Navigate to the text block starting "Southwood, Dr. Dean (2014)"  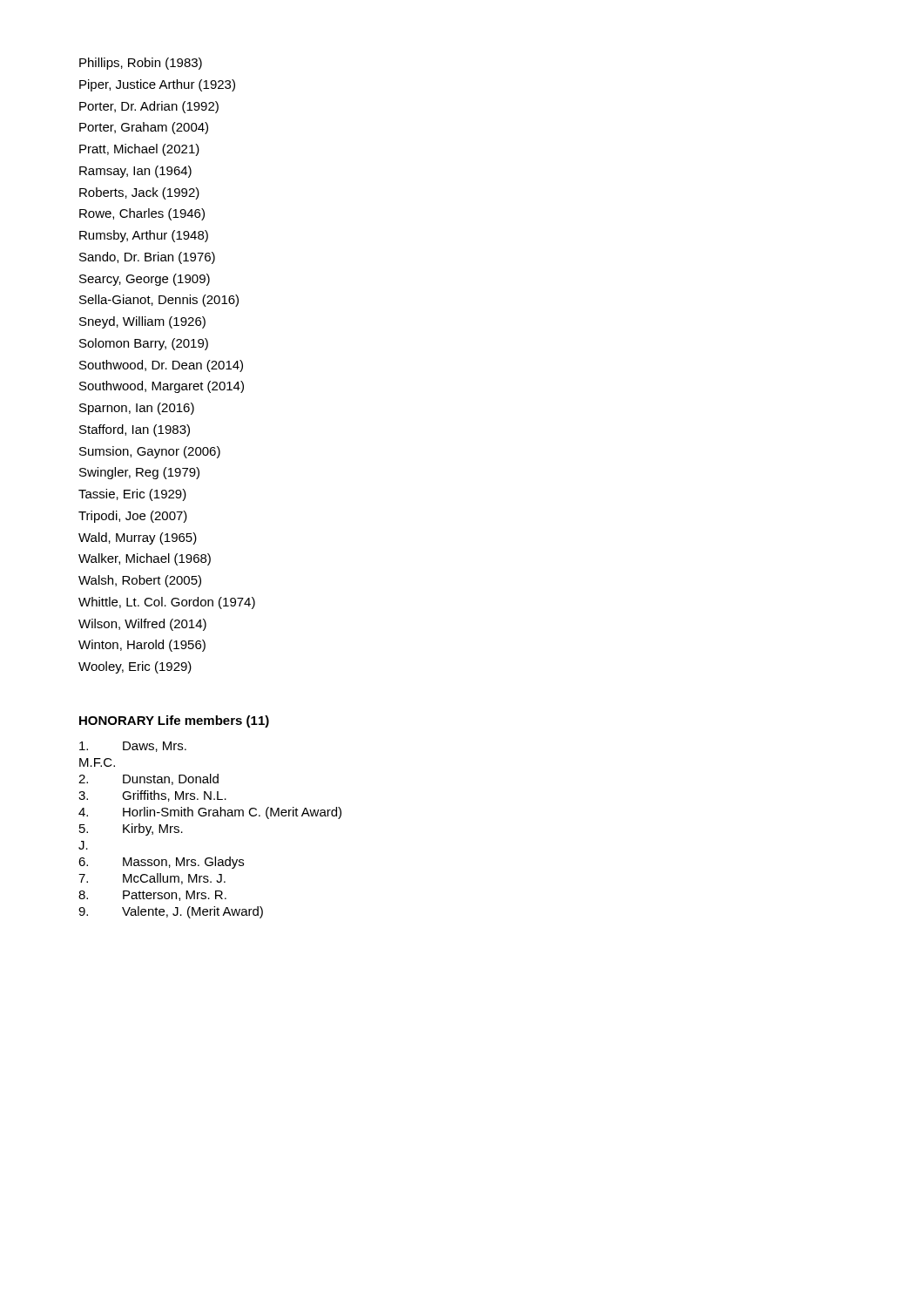click(x=161, y=364)
